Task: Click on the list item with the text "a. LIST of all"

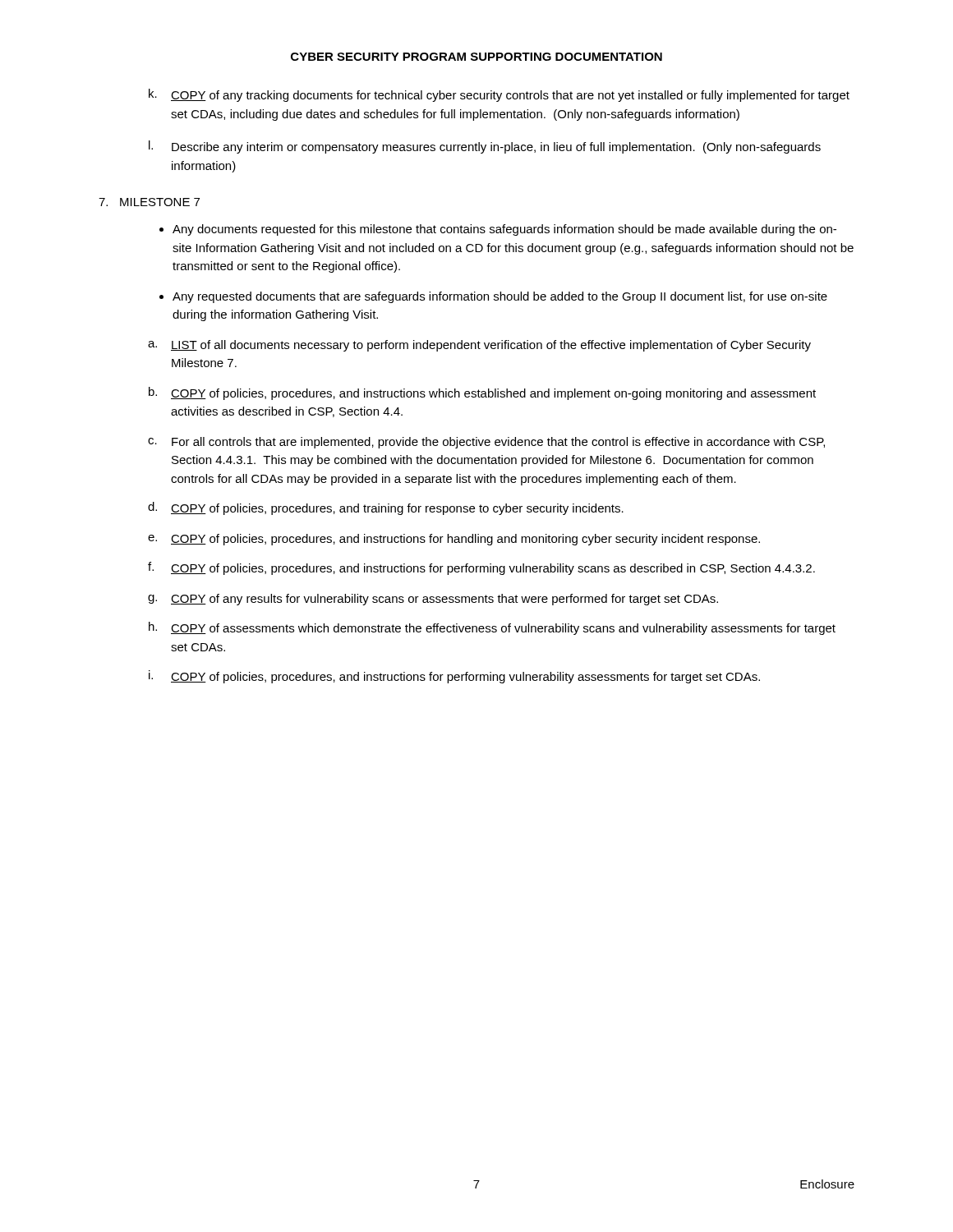Action: coord(501,354)
